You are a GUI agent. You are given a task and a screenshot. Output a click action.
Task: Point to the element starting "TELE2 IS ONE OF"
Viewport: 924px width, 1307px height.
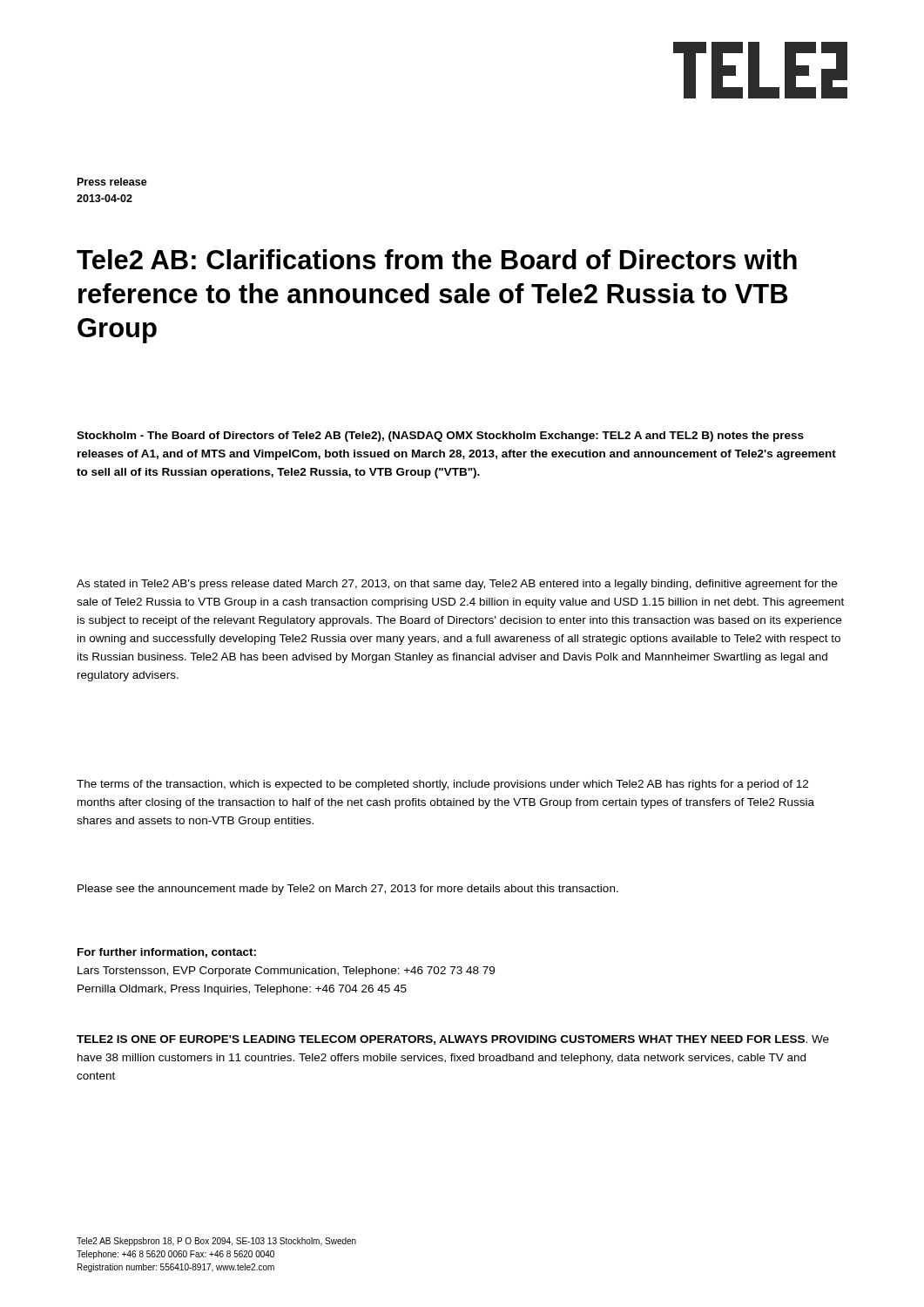click(x=453, y=1057)
